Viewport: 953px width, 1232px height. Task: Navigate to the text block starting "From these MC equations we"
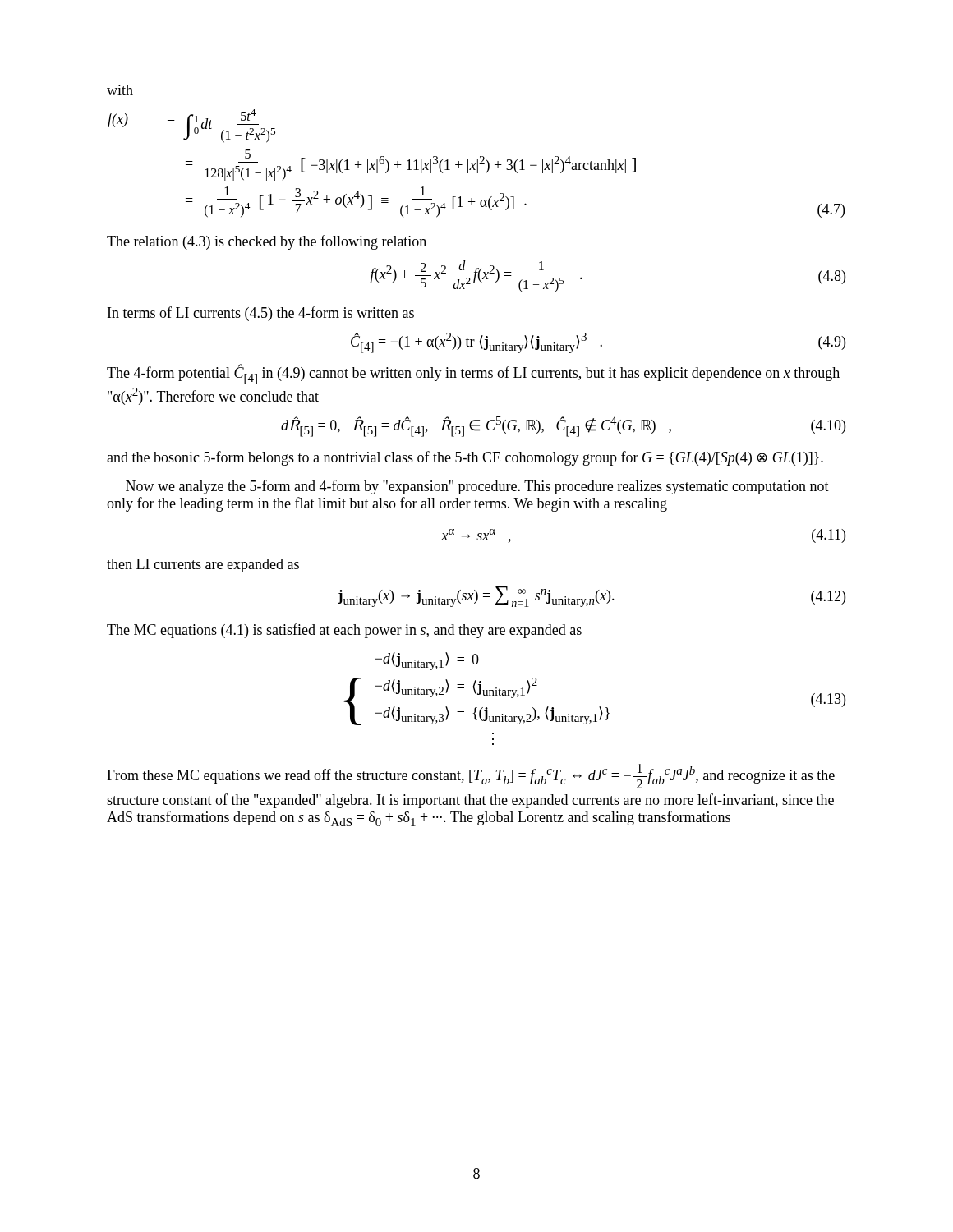(471, 795)
